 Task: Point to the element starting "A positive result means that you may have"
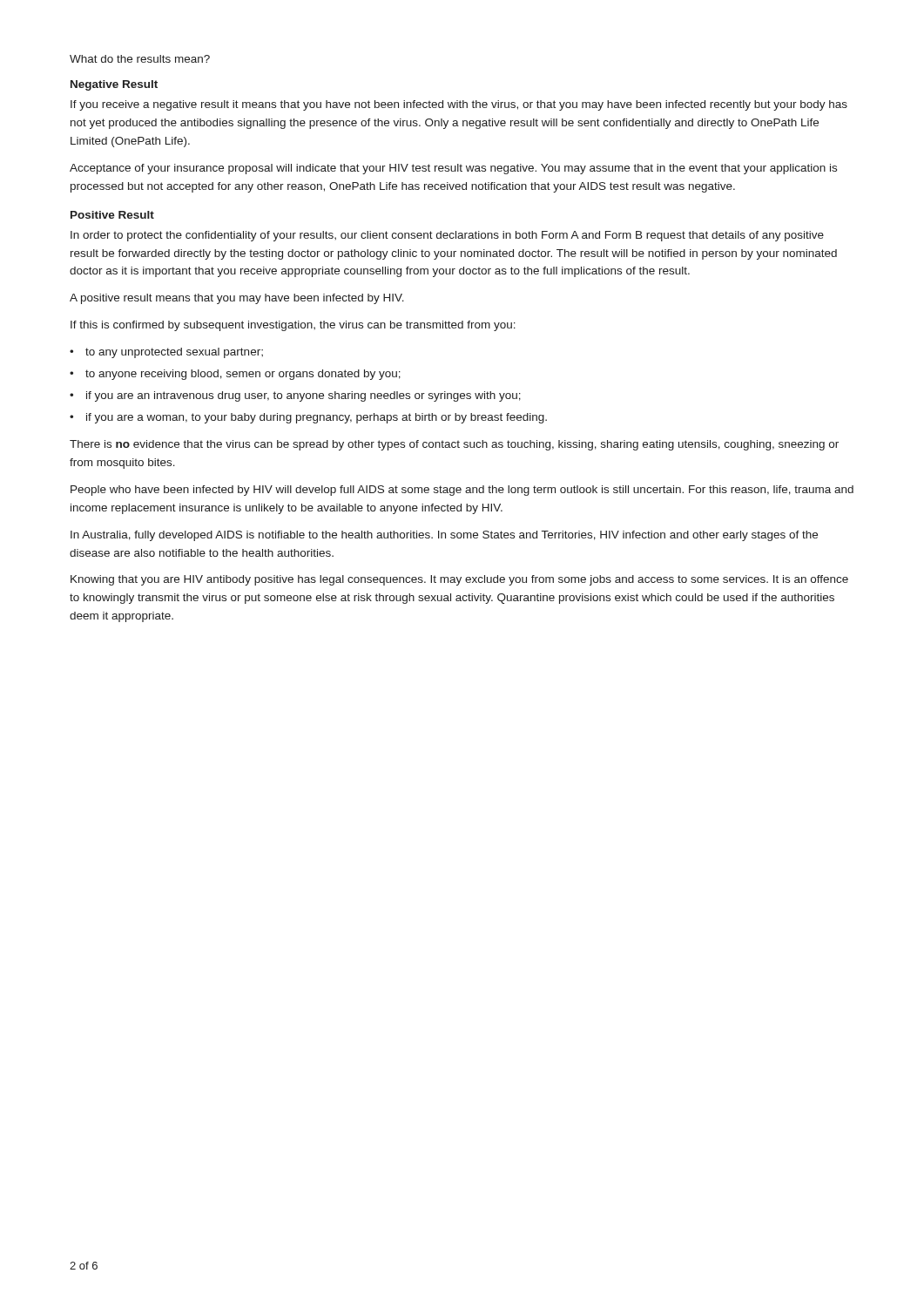(237, 298)
